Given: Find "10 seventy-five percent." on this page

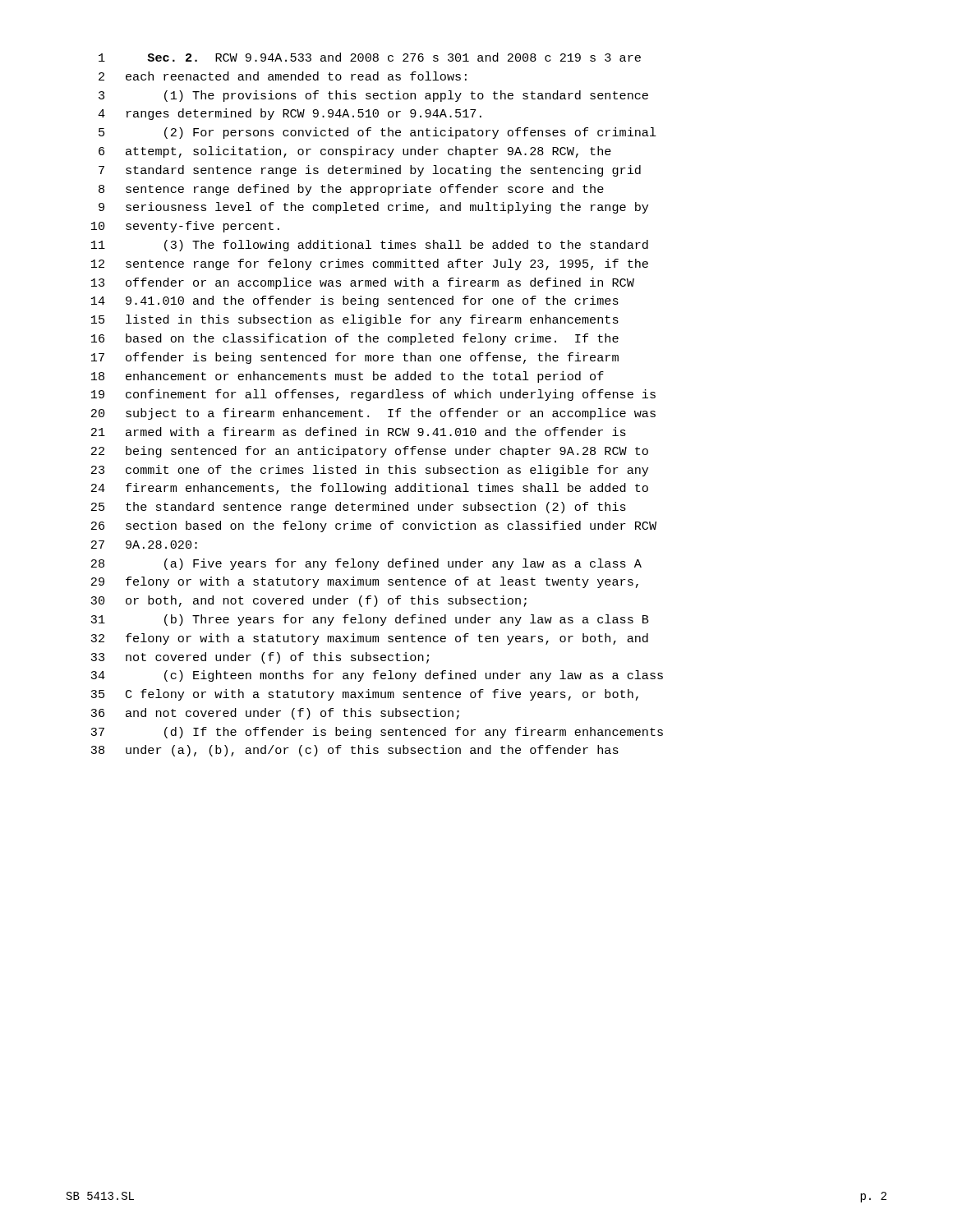Looking at the screenshot, I should pos(185,227).
